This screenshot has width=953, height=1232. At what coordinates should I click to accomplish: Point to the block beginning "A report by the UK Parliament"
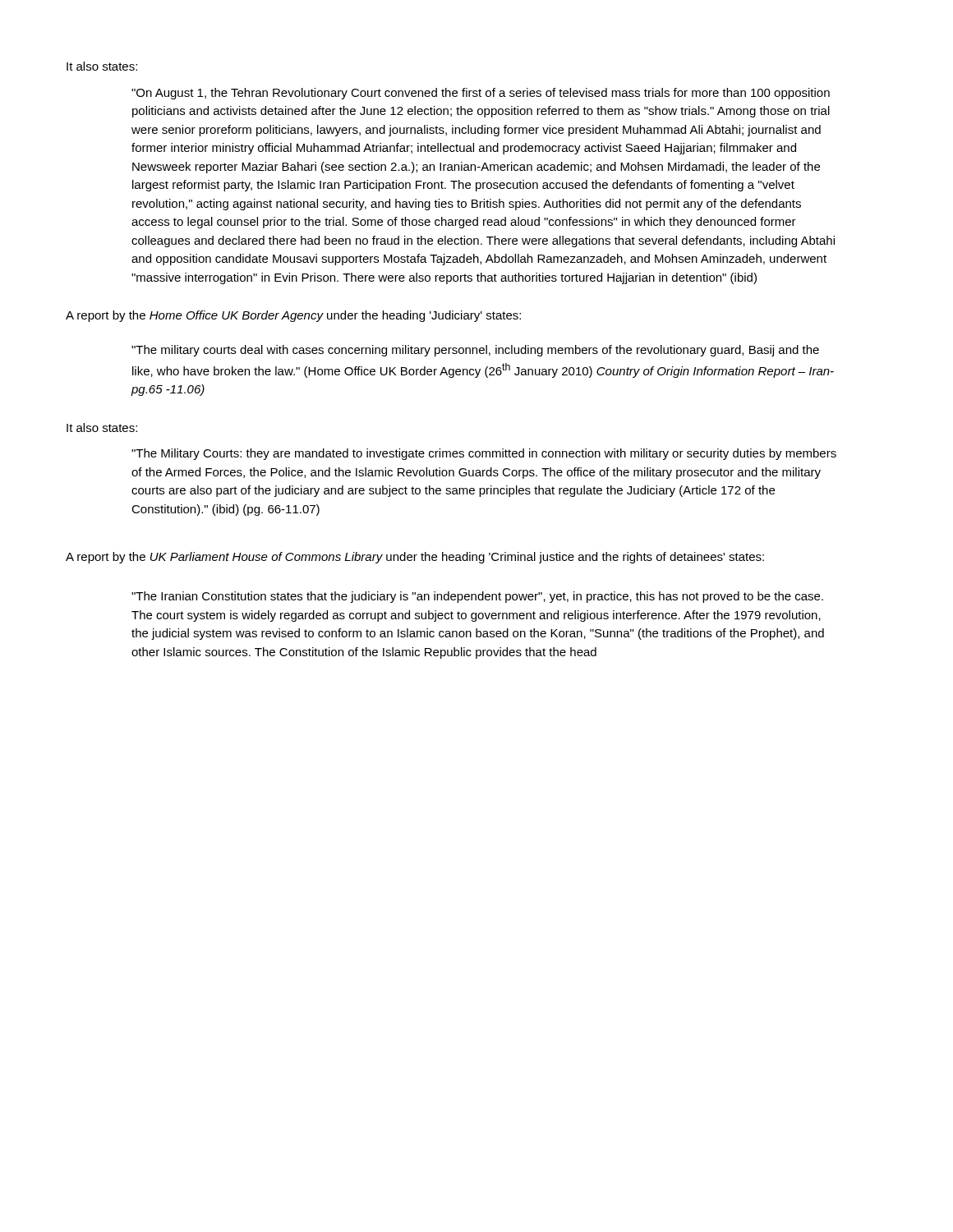(x=415, y=557)
